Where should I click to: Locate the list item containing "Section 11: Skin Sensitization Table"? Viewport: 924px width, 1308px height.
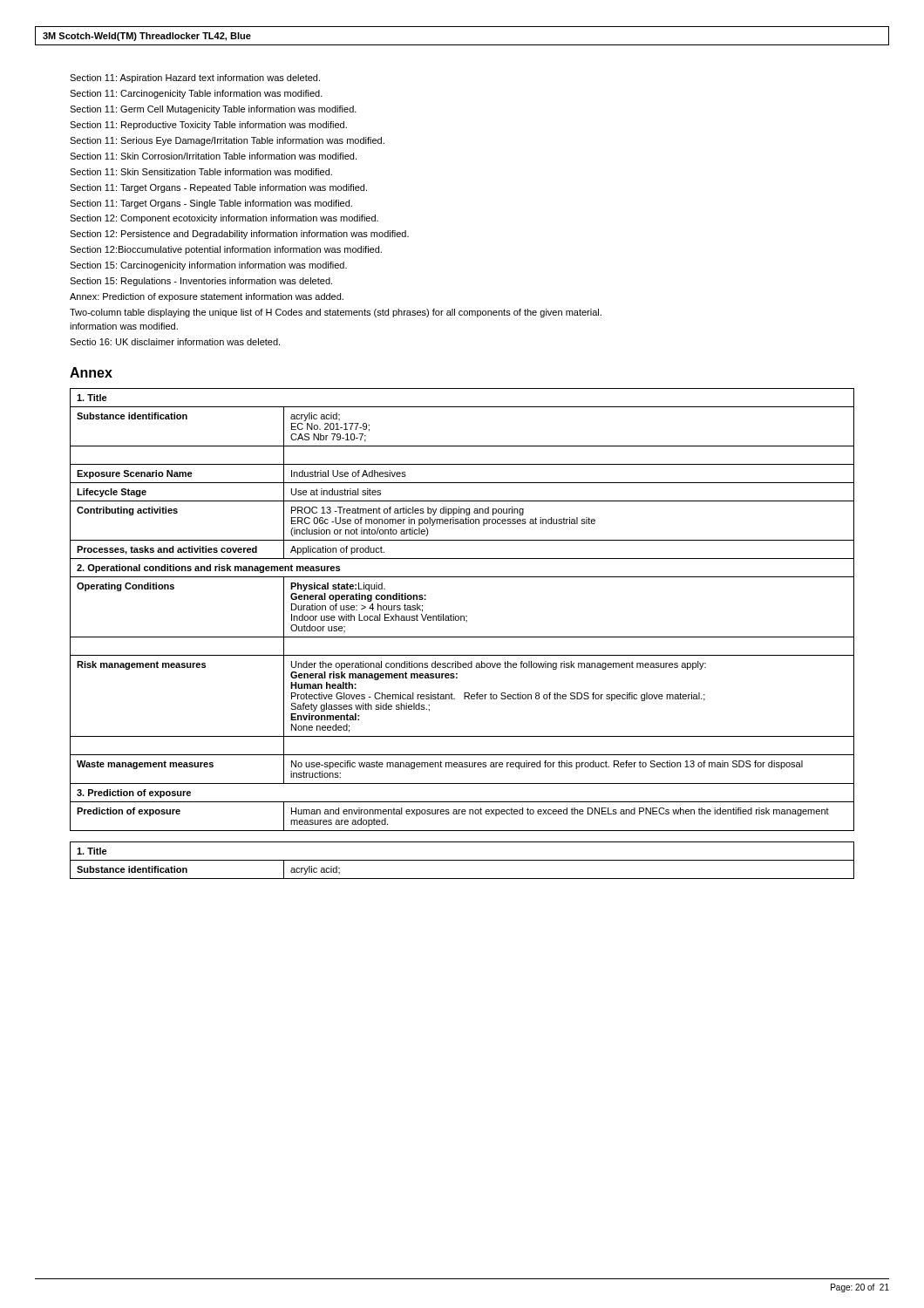[201, 171]
